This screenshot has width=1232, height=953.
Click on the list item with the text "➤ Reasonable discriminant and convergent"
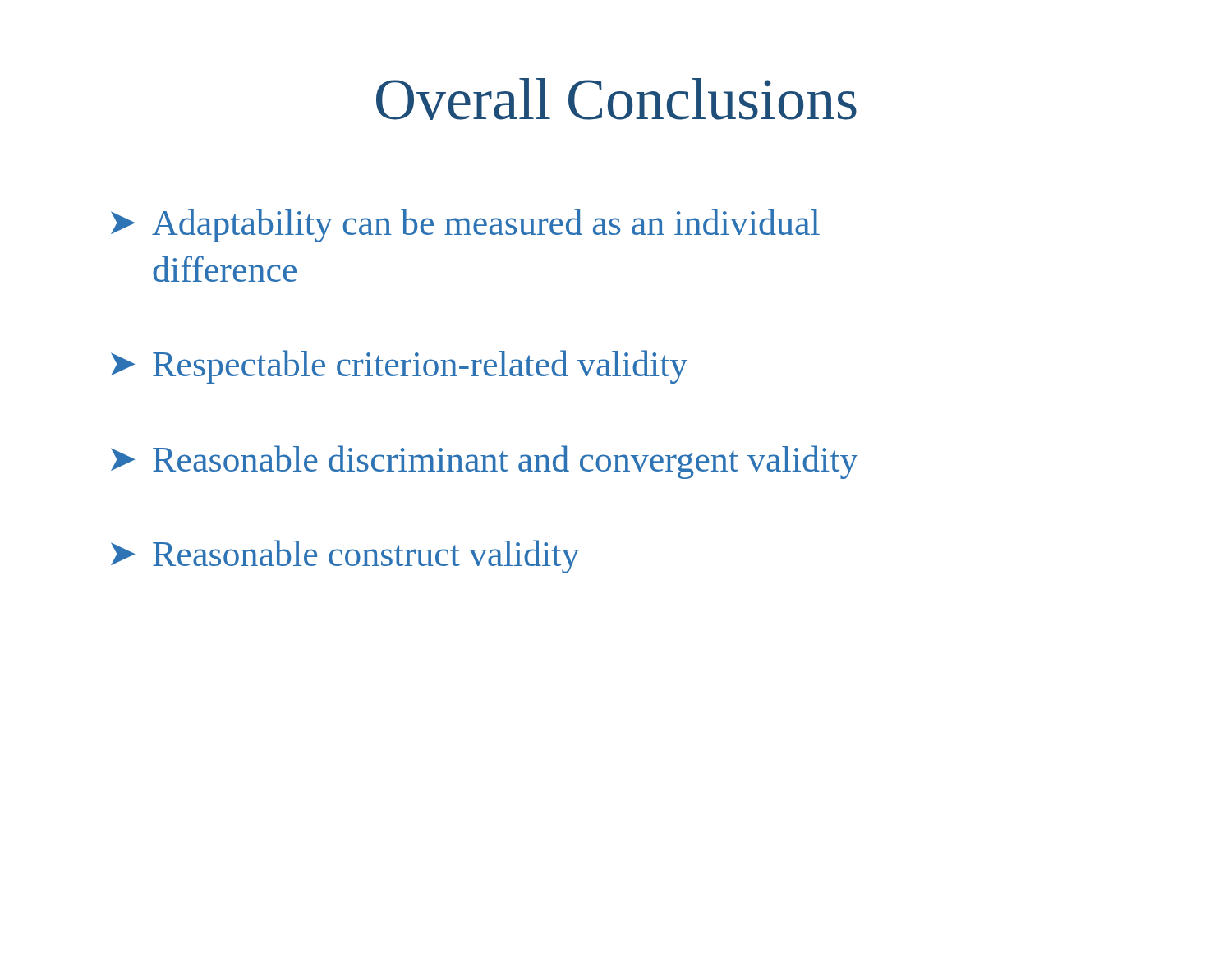(x=482, y=459)
